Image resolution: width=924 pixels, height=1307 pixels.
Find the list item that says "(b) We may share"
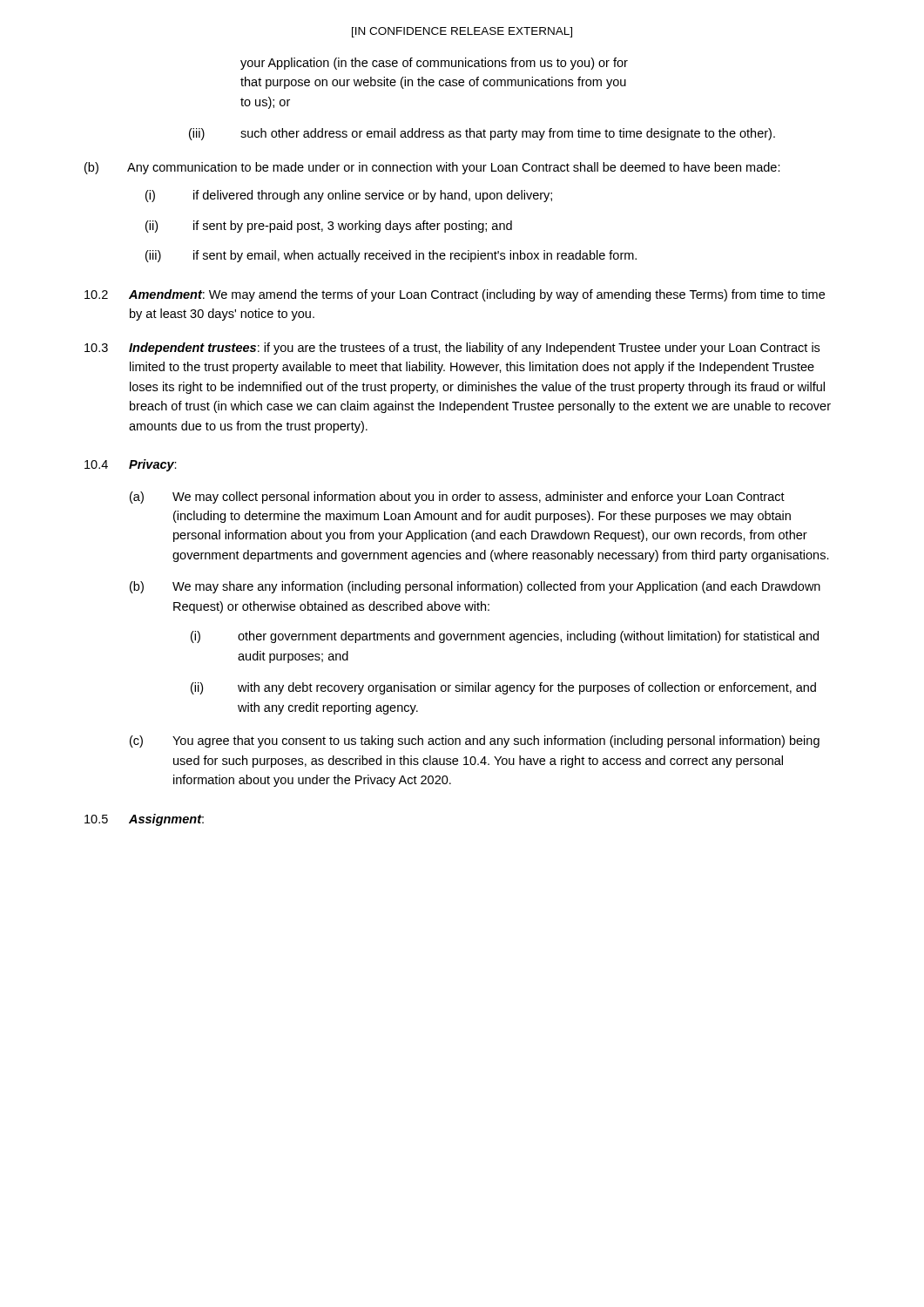click(485, 597)
